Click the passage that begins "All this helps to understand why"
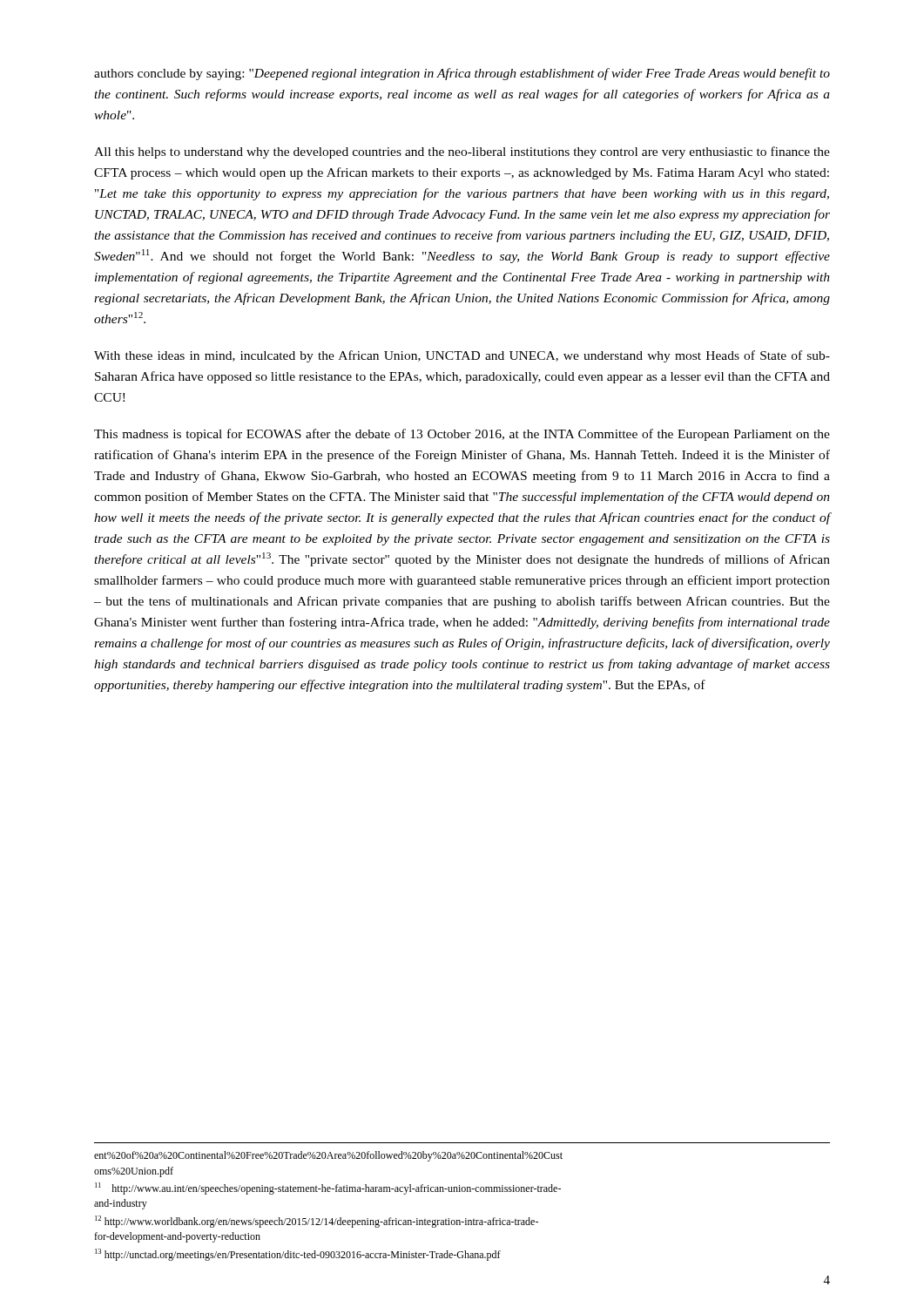 (x=462, y=235)
